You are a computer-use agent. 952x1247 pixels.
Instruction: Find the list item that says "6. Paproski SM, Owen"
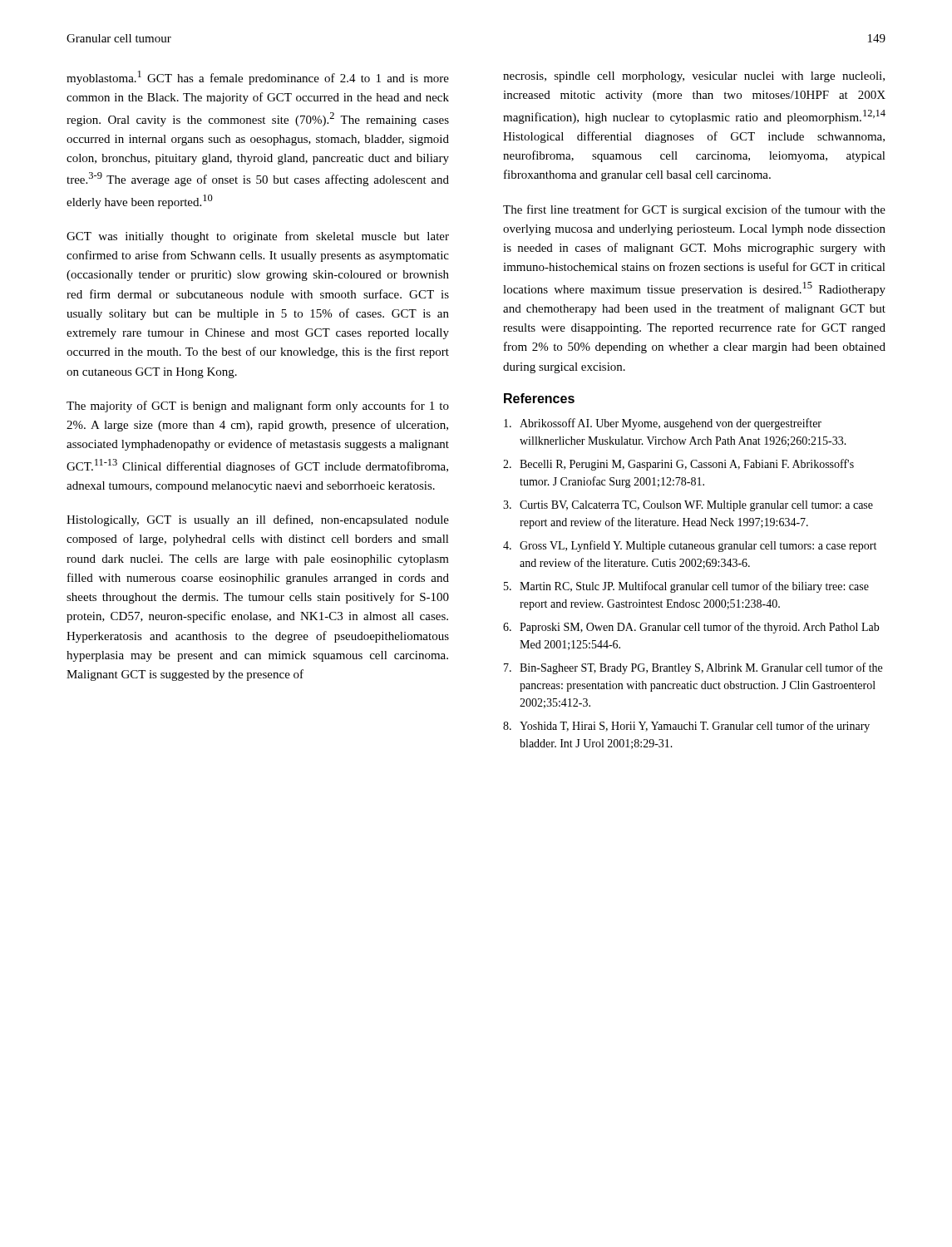(x=694, y=636)
